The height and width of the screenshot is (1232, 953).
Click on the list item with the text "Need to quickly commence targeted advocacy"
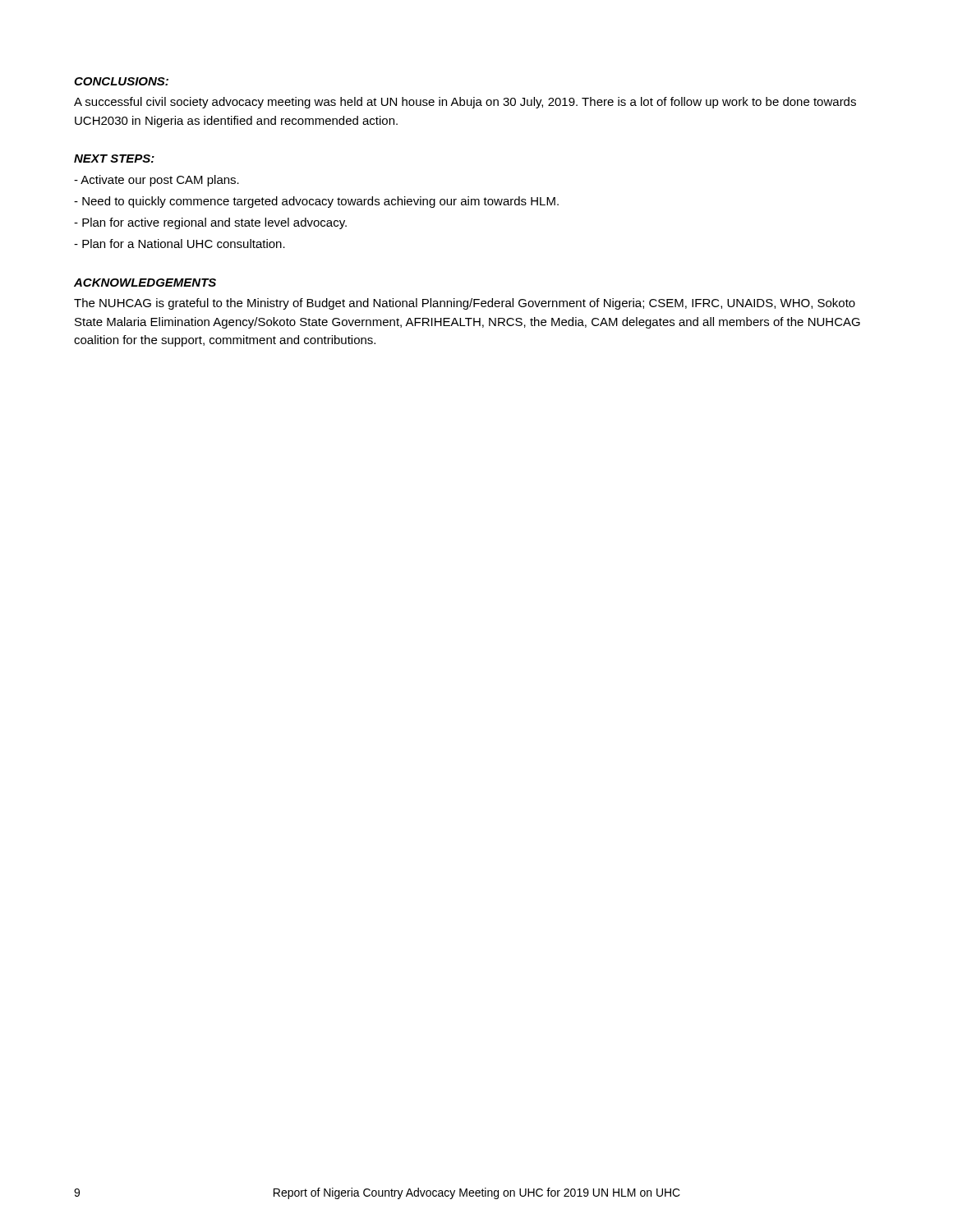[x=476, y=201]
